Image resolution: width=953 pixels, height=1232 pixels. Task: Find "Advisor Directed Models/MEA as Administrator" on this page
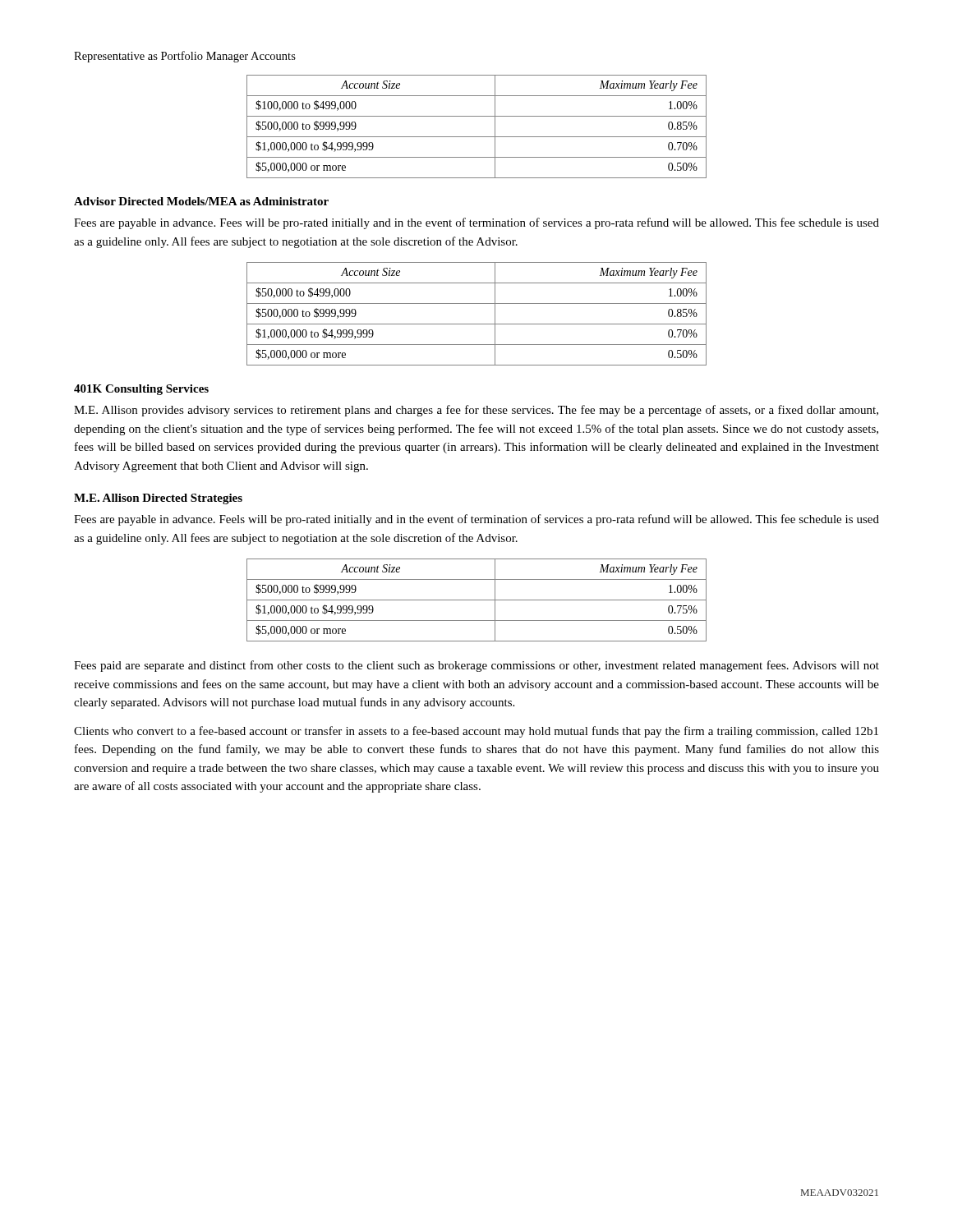pos(201,201)
